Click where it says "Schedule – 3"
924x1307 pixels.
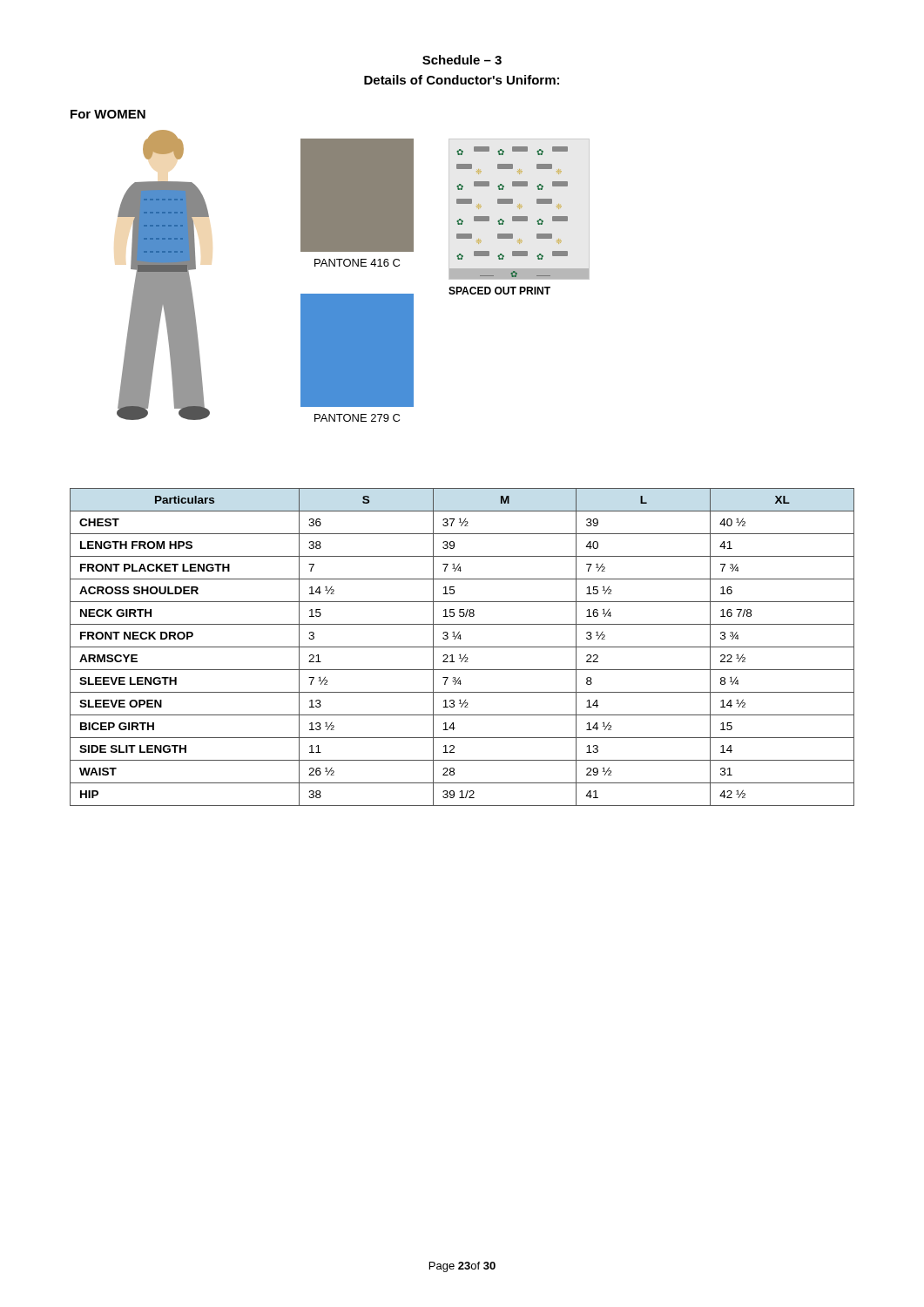coord(462,60)
